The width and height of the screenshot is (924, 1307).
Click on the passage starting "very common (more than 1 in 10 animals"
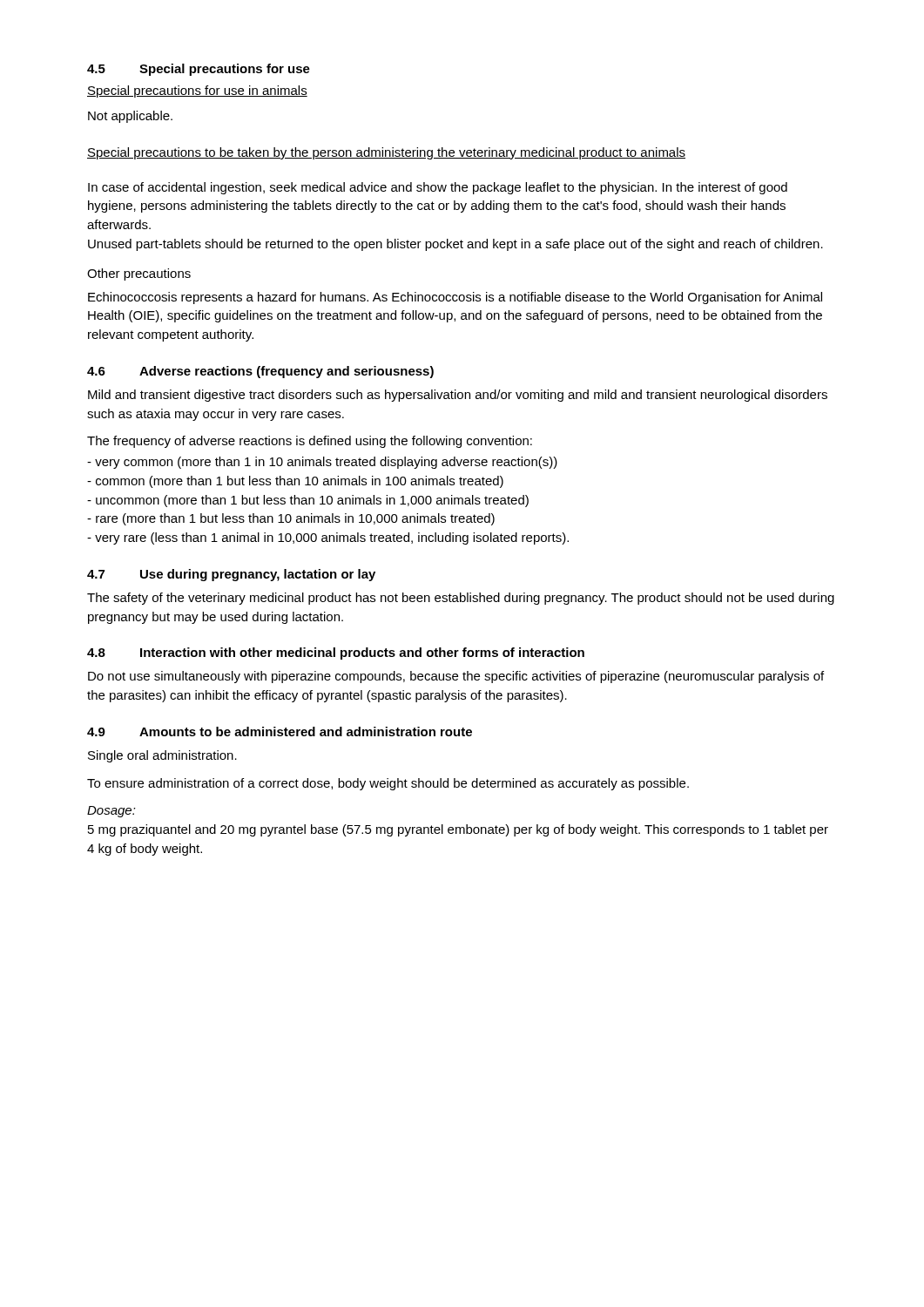tap(322, 461)
